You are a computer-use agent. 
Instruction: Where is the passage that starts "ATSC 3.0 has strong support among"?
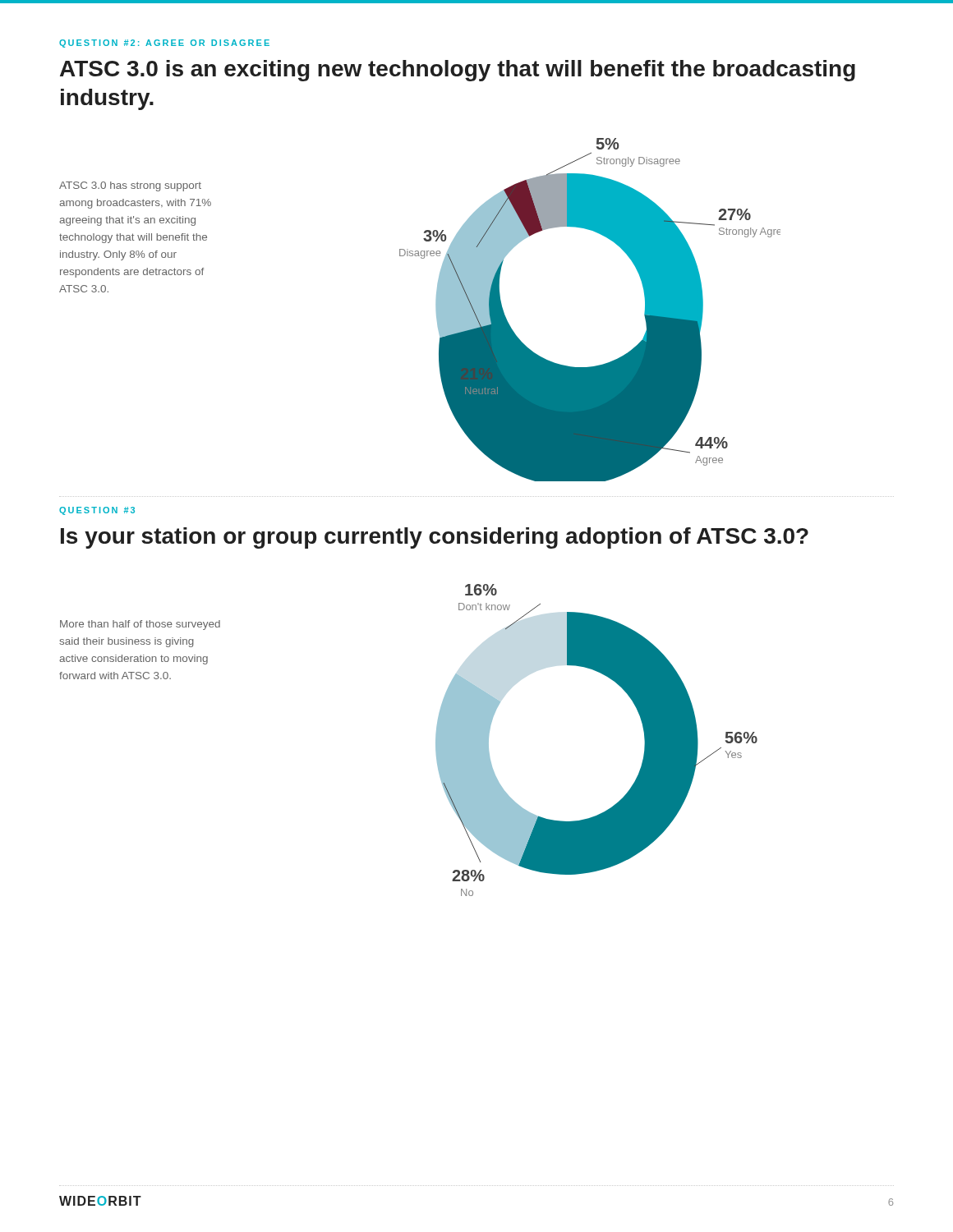tap(135, 237)
